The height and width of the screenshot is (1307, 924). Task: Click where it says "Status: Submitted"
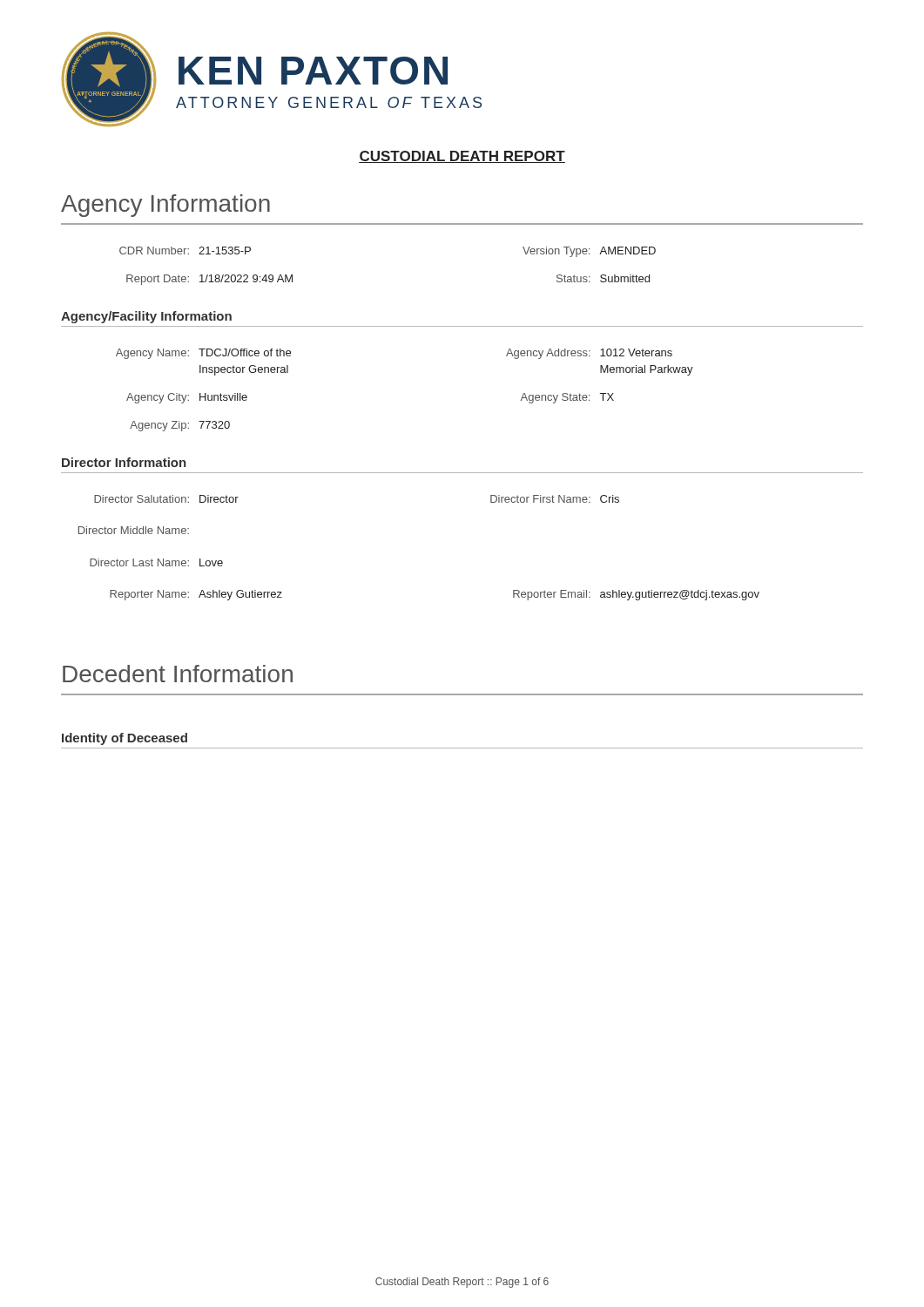click(x=556, y=279)
